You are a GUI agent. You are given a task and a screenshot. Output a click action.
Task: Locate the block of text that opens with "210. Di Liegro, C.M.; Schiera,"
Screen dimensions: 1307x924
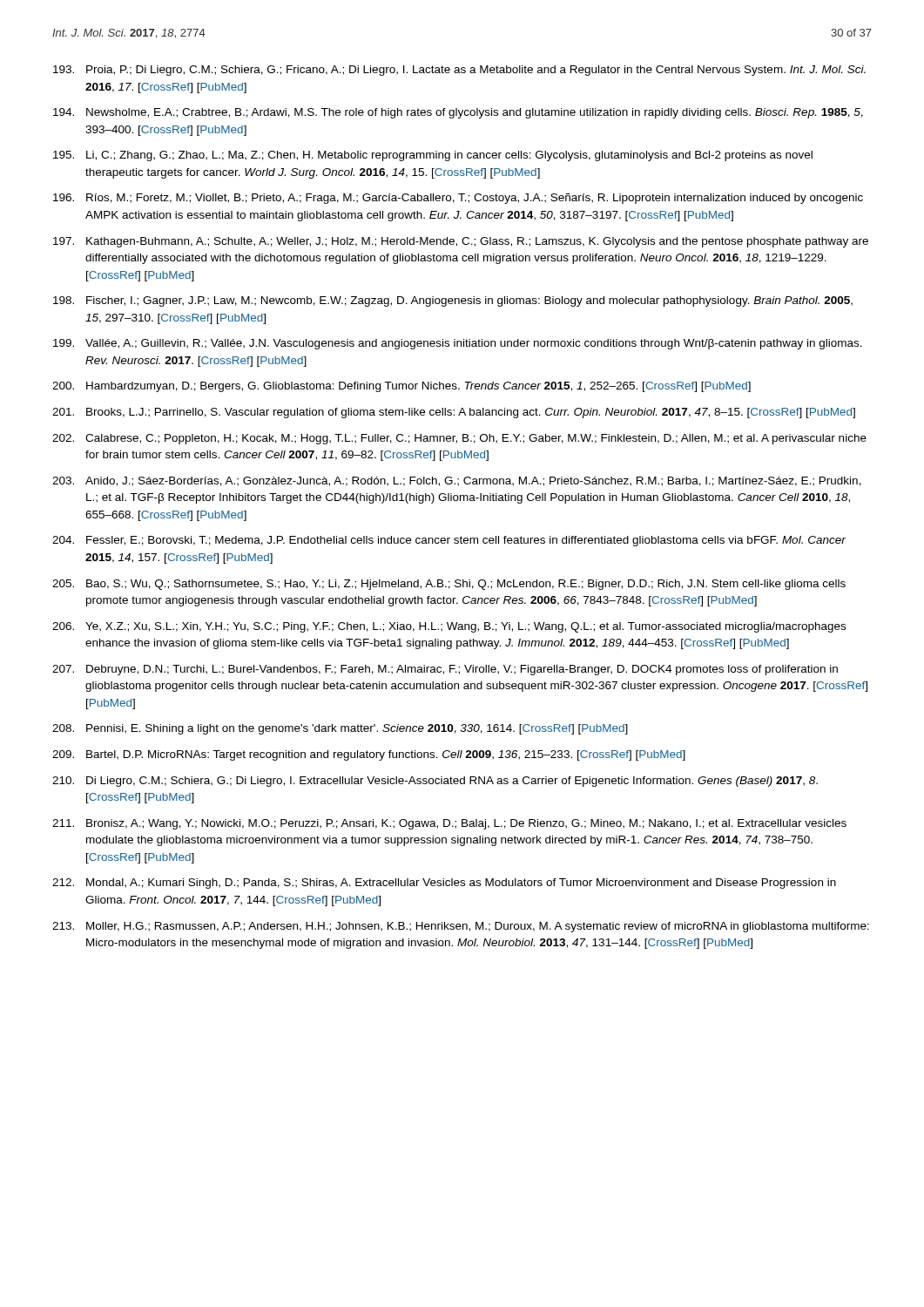(462, 789)
